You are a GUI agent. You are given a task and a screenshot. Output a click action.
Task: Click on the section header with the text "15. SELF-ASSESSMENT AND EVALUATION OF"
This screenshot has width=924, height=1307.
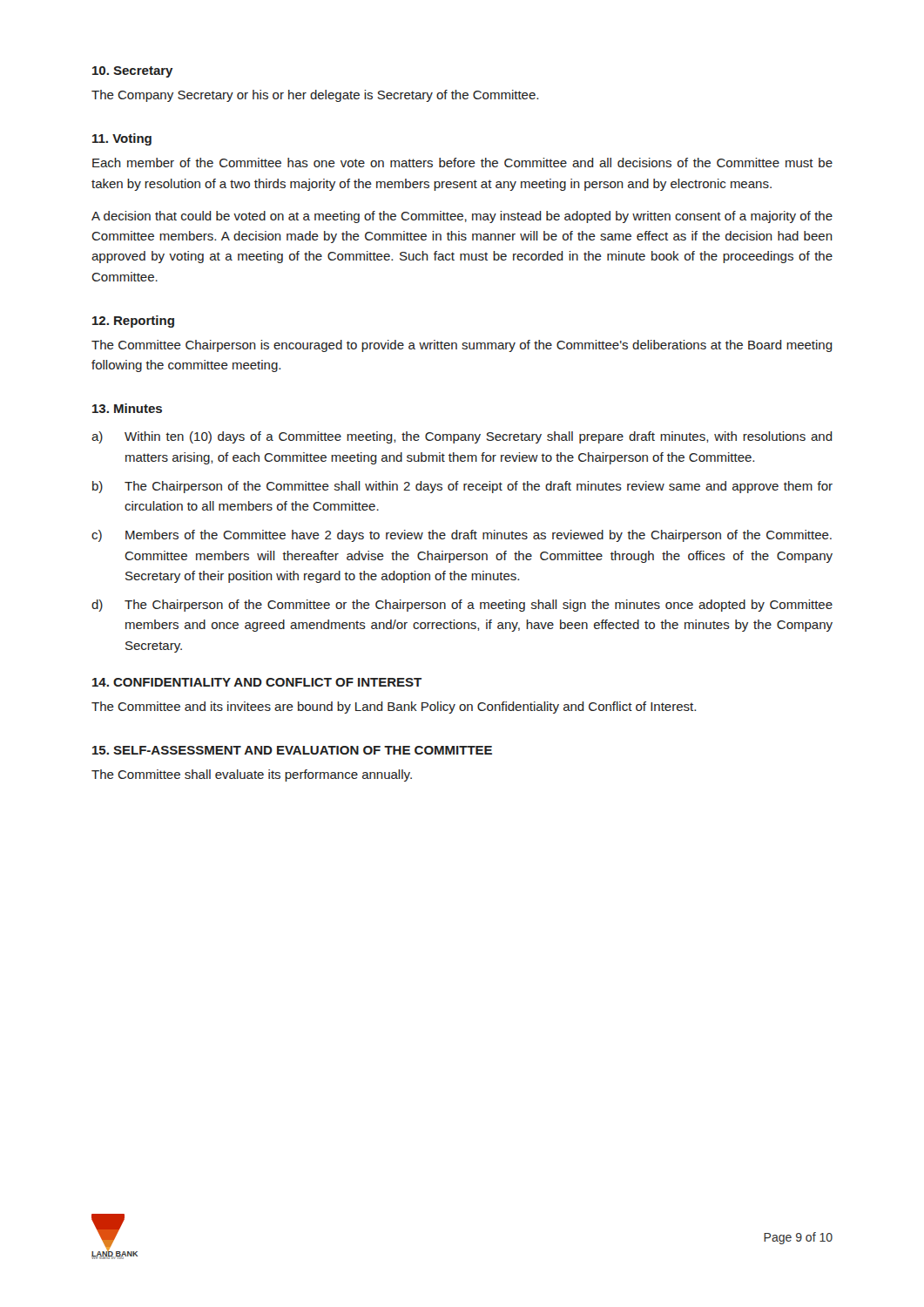click(x=292, y=750)
